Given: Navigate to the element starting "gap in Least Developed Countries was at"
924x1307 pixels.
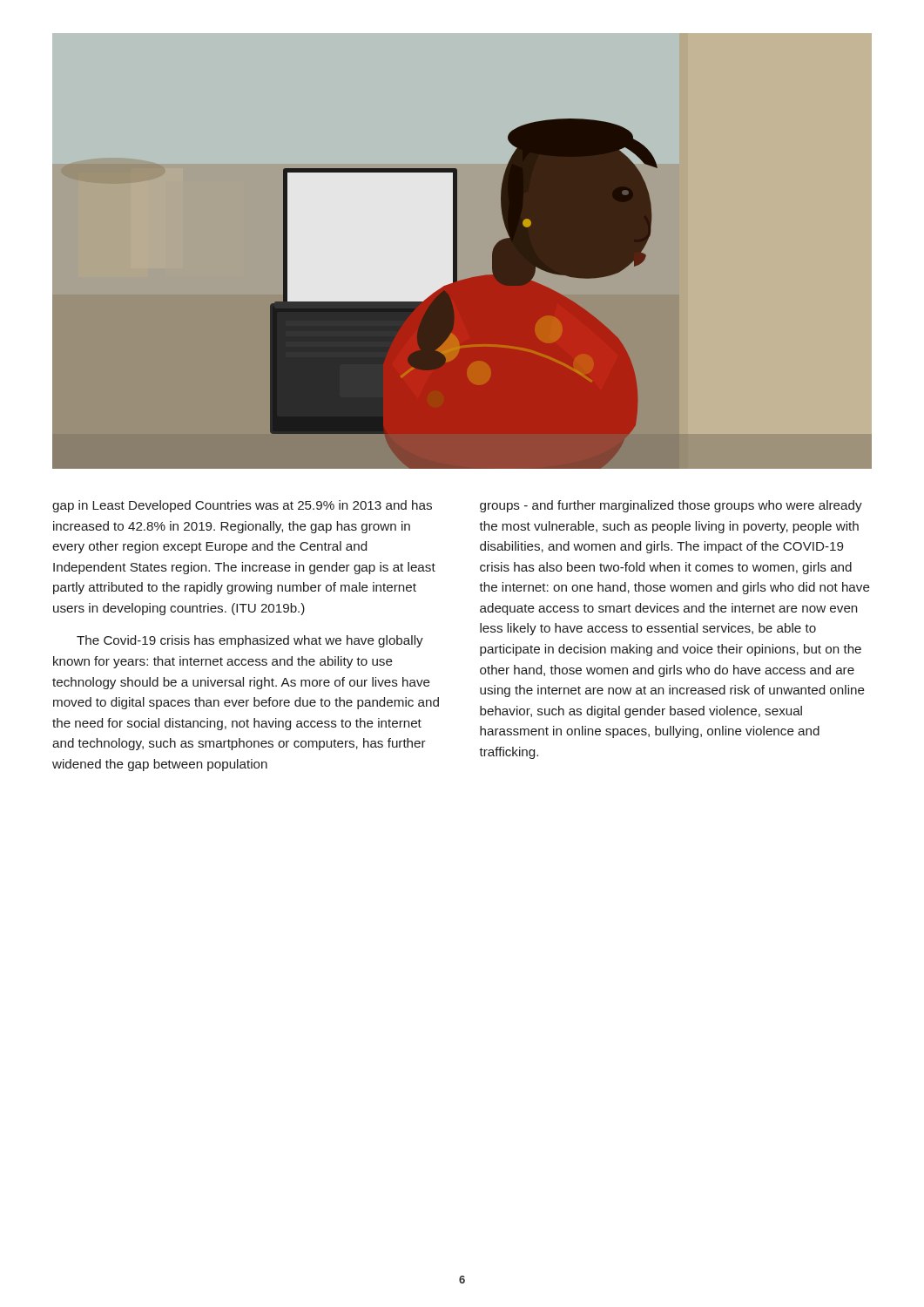Looking at the screenshot, I should pos(248,634).
